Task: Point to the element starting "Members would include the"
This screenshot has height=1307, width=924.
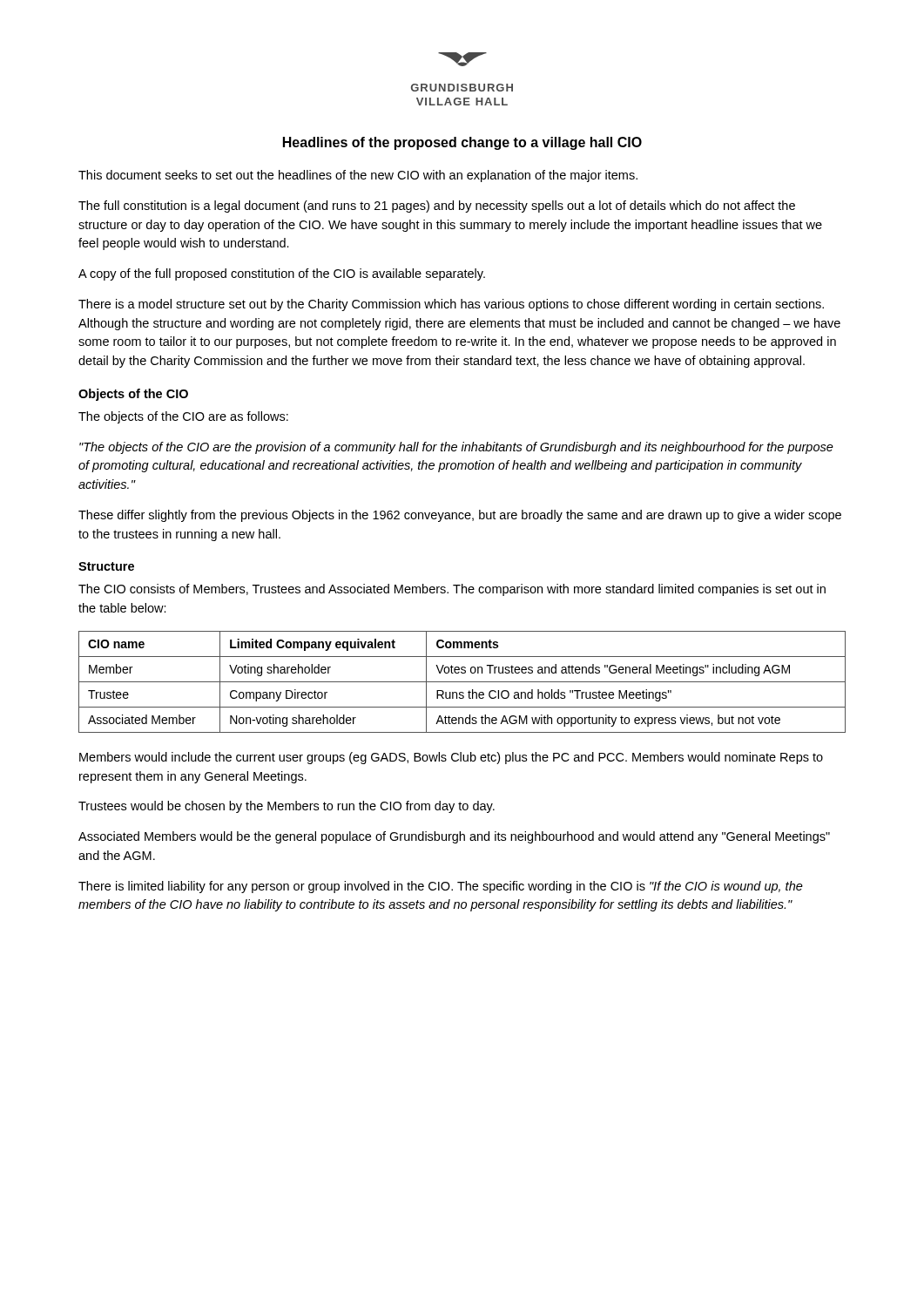Action: (462, 767)
